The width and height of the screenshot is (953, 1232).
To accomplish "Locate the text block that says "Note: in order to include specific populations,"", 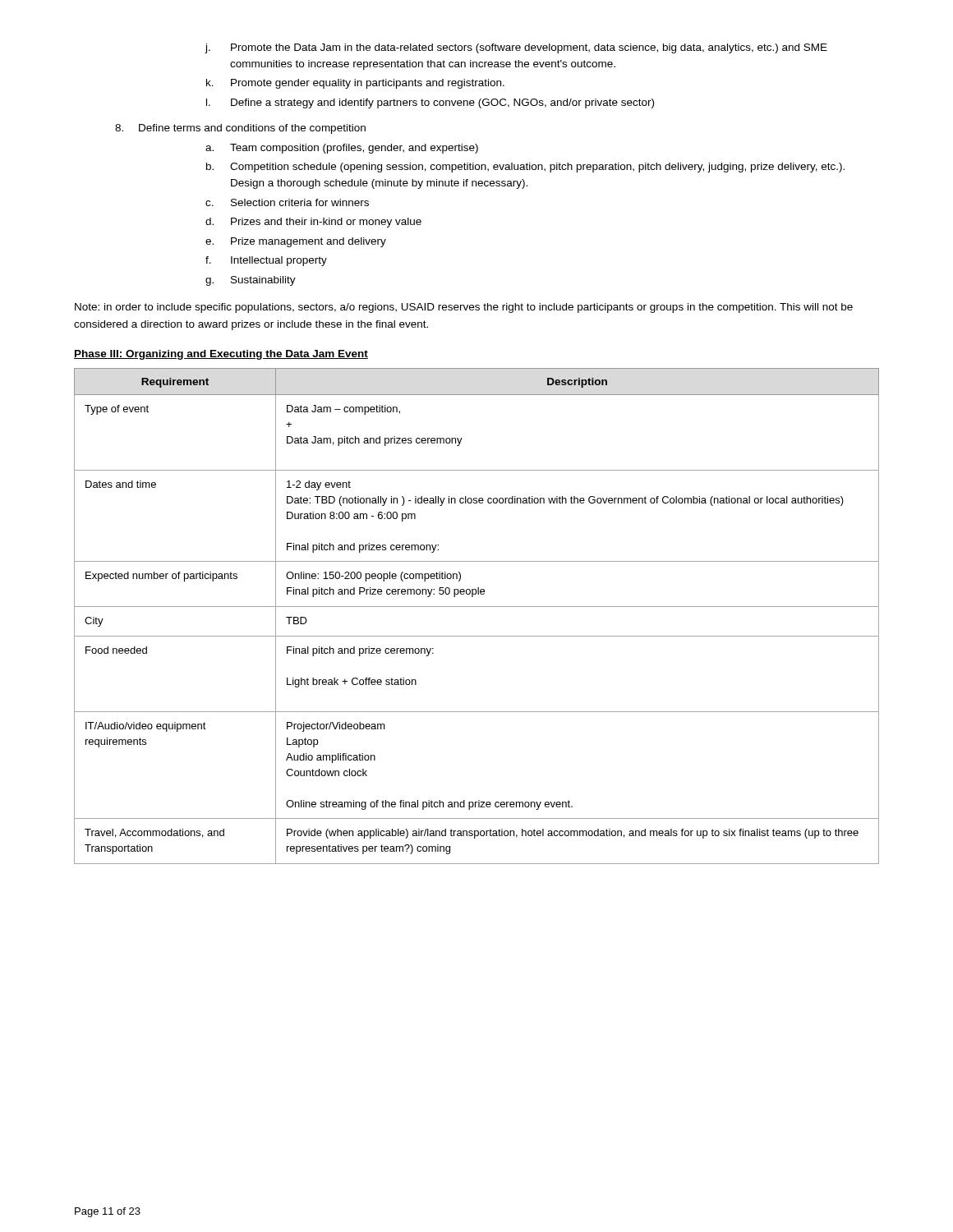I will pyautogui.click(x=463, y=315).
